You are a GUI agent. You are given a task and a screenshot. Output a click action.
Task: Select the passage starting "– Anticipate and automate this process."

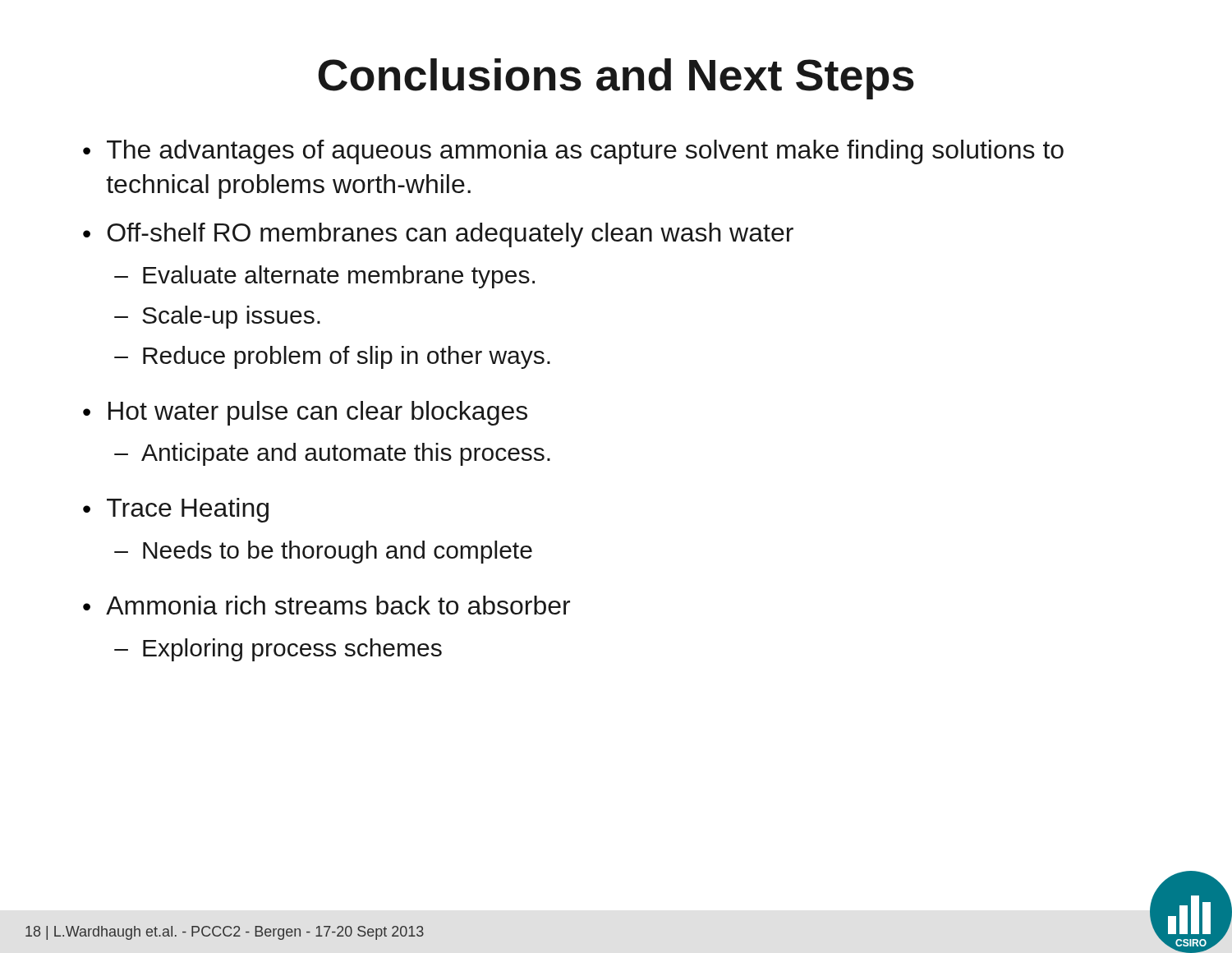click(333, 453)
